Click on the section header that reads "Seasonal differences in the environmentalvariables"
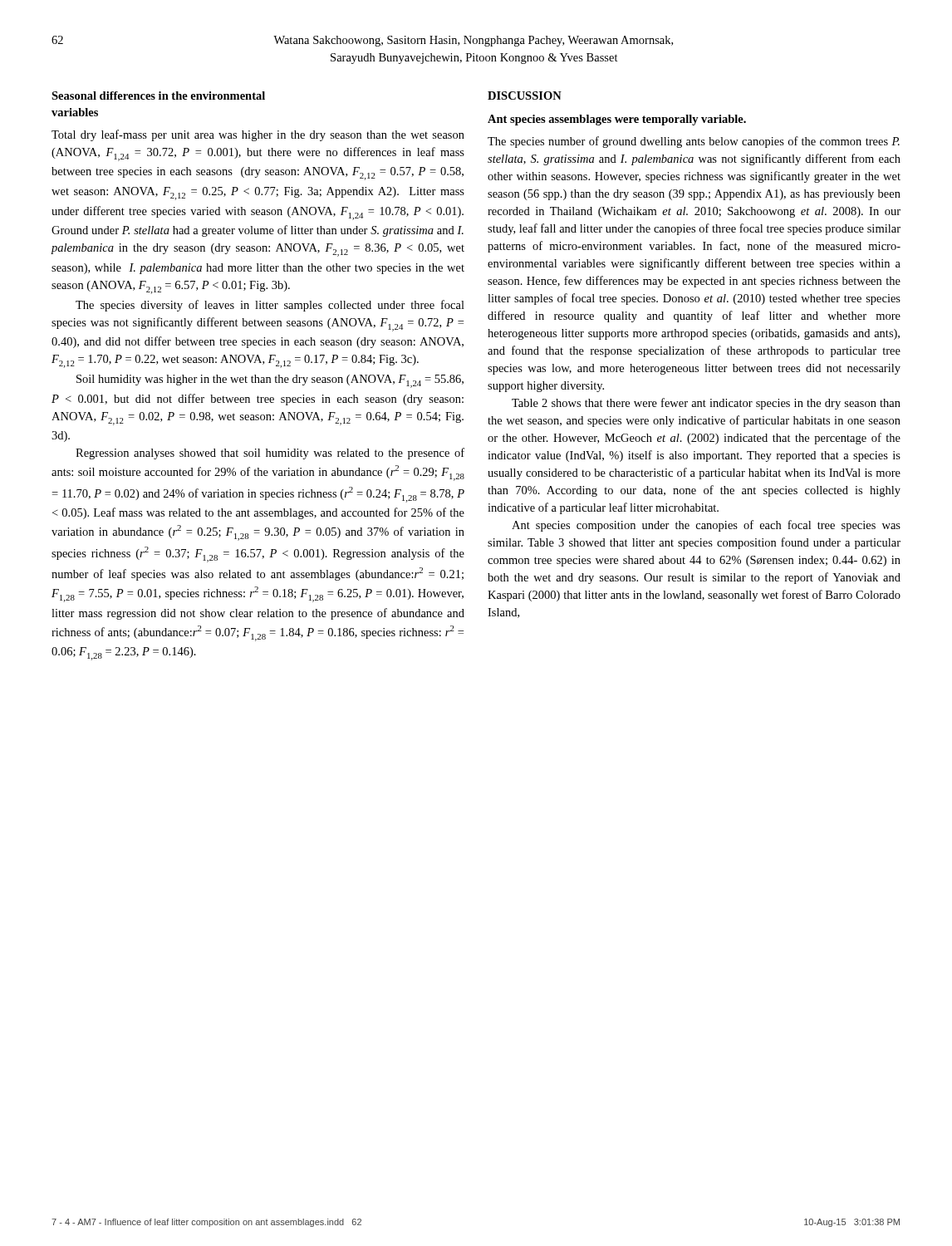 158,104
